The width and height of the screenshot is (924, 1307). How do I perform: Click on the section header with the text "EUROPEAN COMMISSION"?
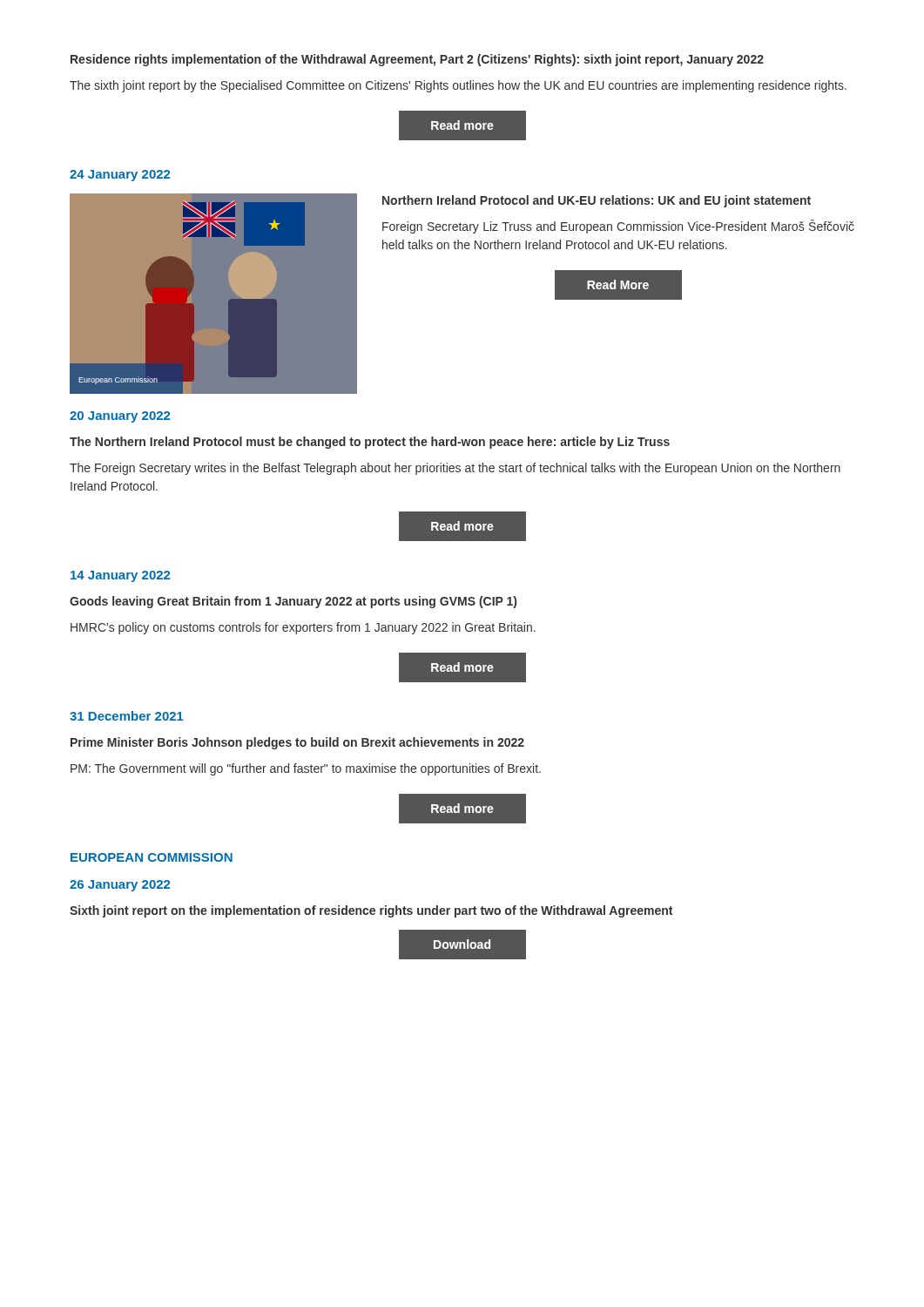coord(151,857)
